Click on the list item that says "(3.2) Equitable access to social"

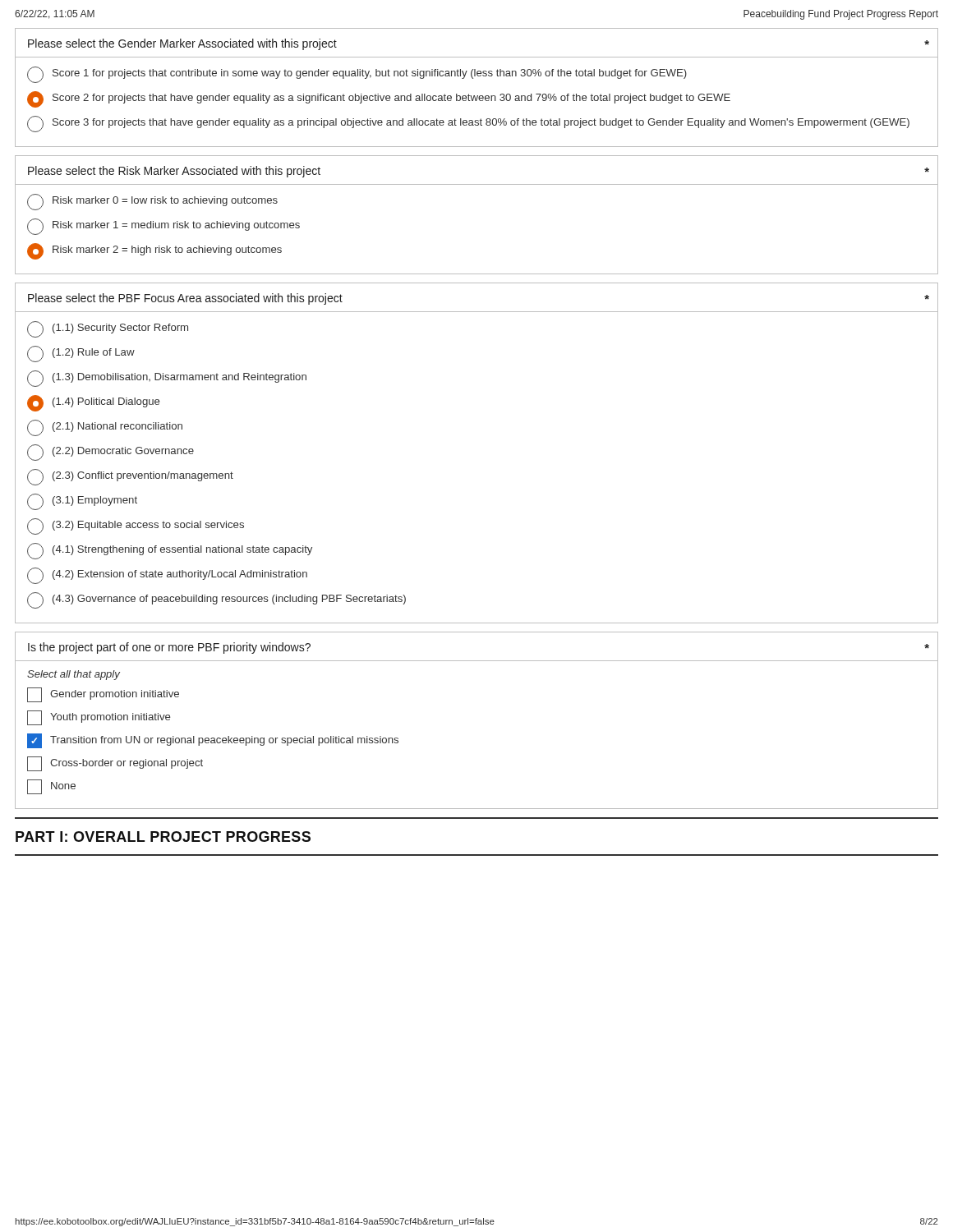point(136,526)
